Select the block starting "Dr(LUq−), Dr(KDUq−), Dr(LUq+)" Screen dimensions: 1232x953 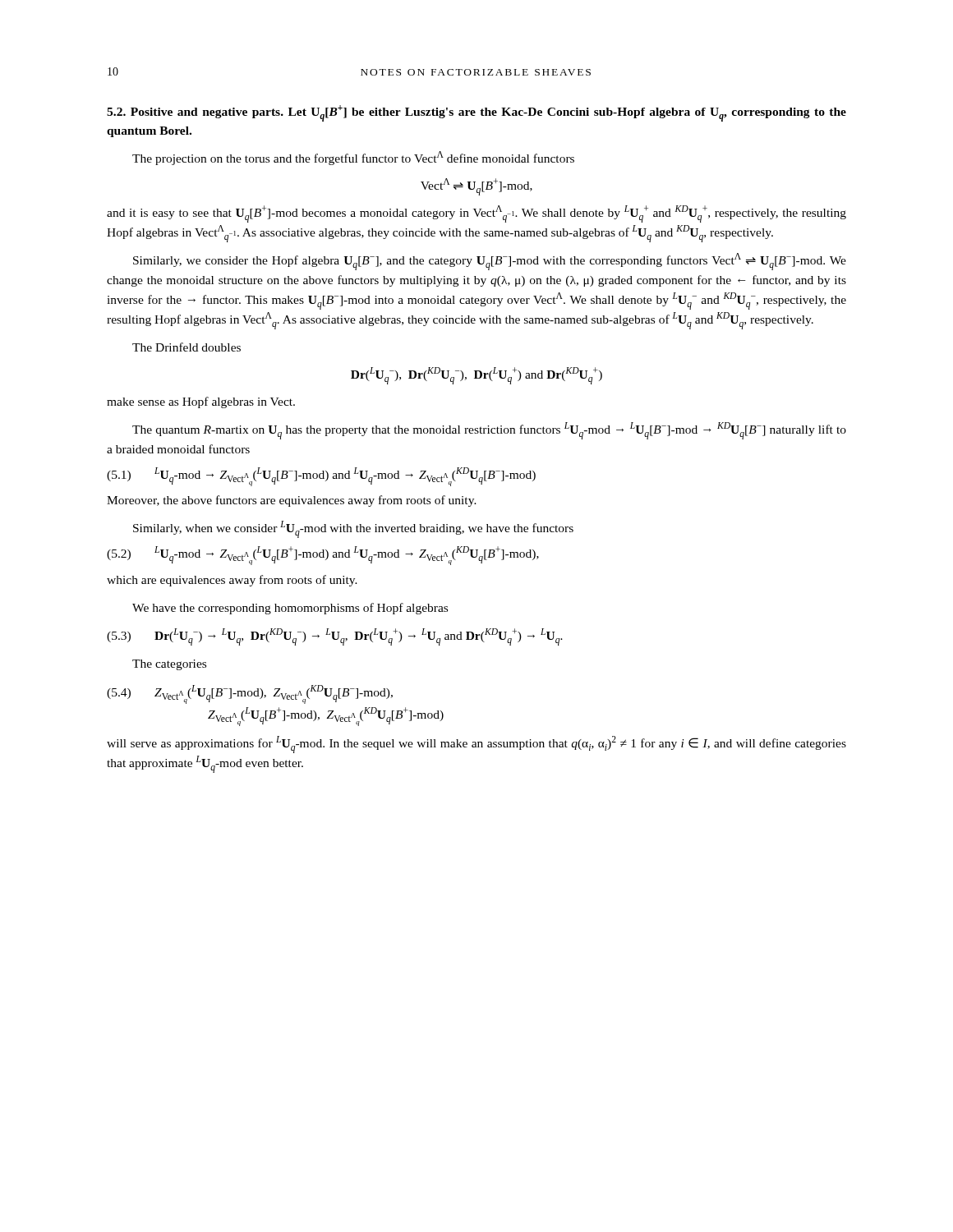(476, 374)
